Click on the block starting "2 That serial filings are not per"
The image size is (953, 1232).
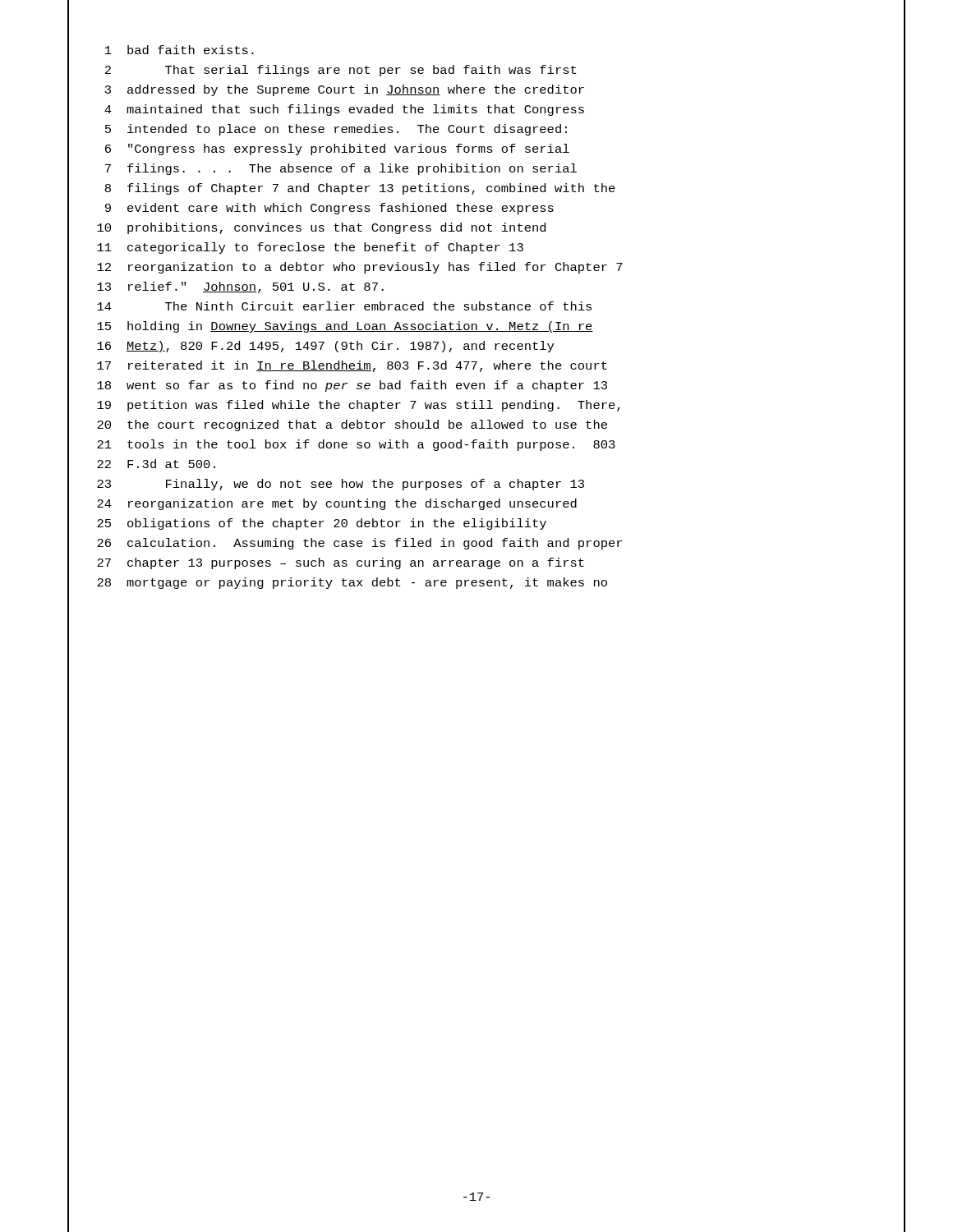coord(486,179)
